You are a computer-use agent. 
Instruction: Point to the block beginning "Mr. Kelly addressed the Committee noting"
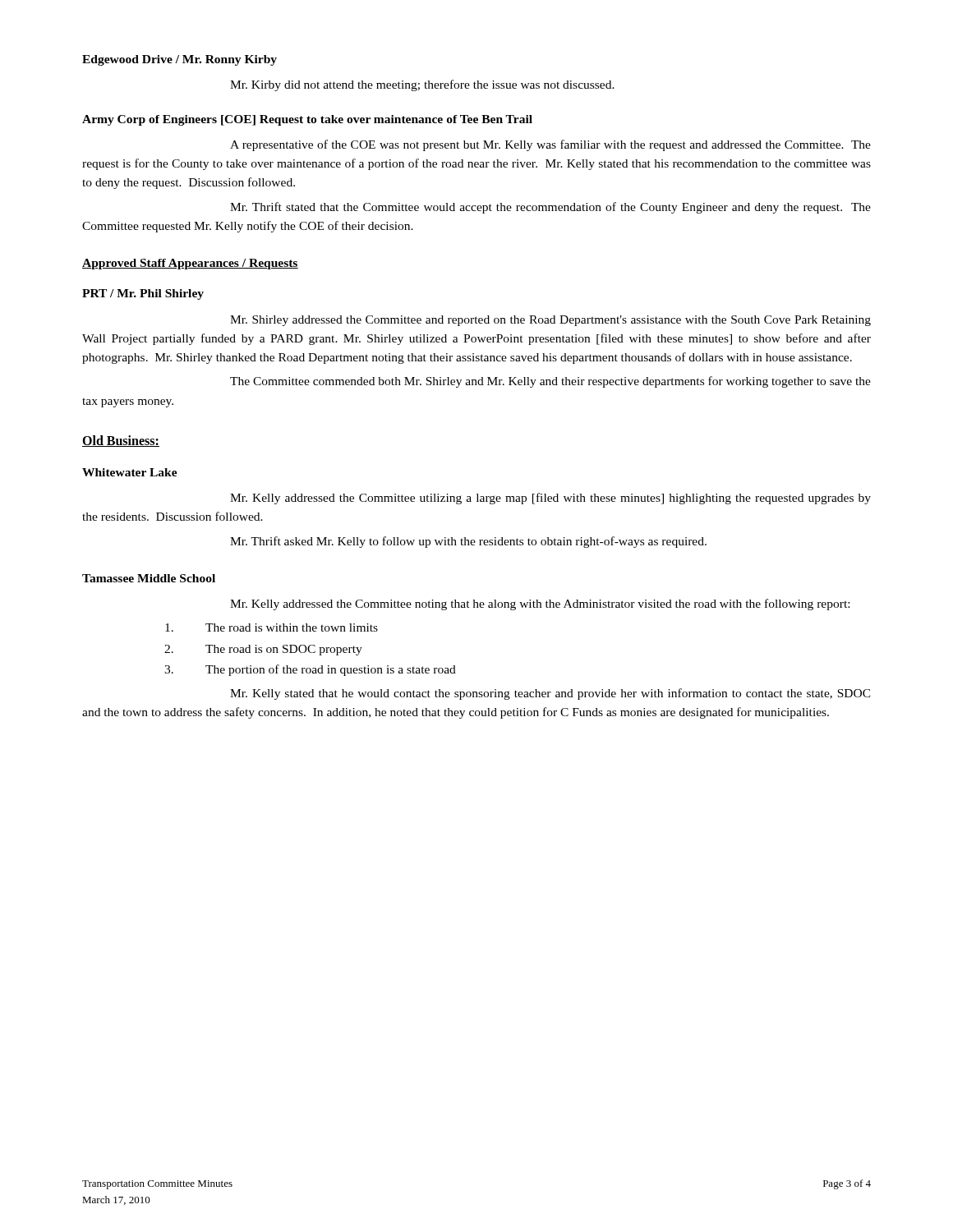tap(476, 603)
